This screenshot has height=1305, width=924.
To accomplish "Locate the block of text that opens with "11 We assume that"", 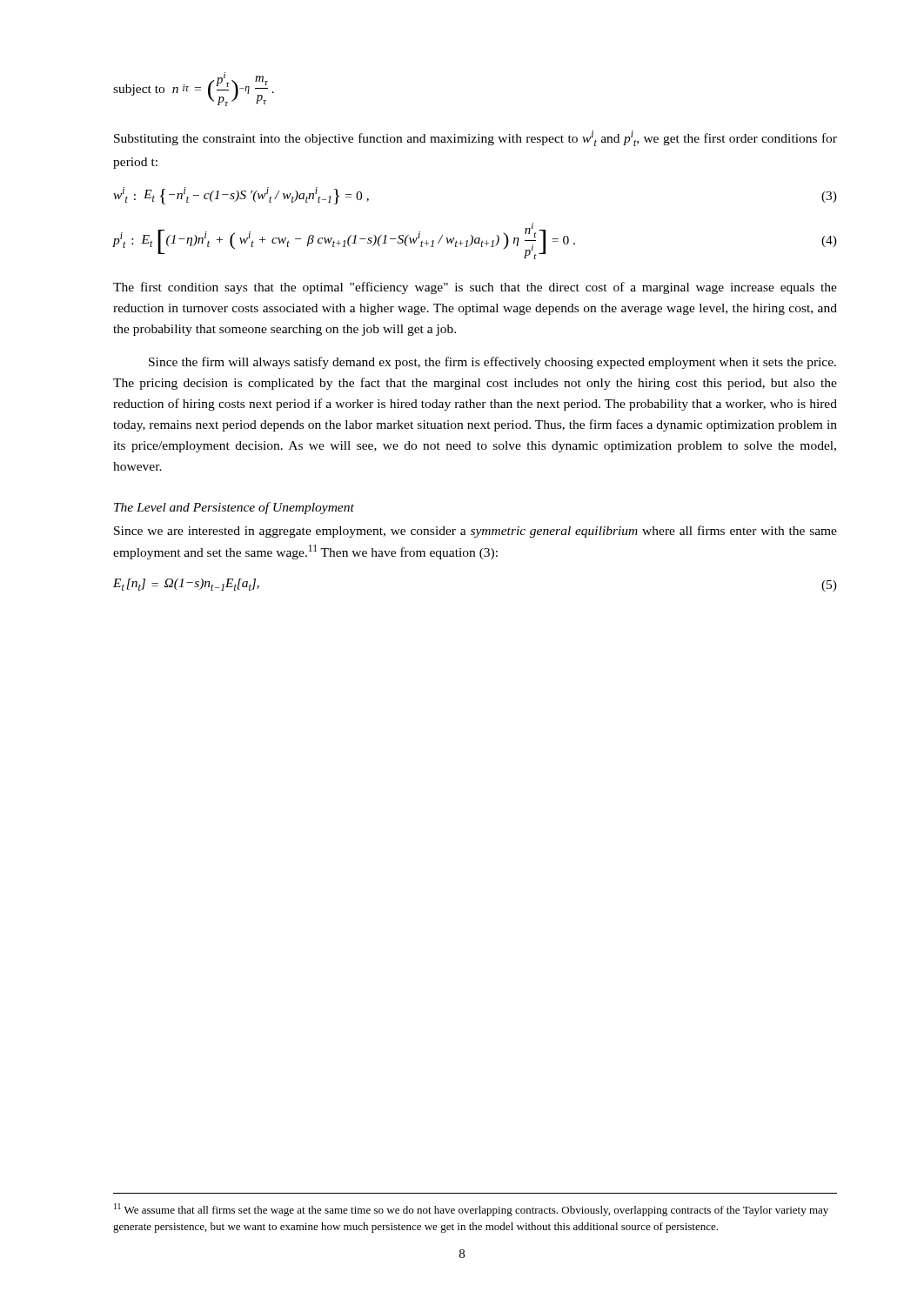I will (471, 1217).
